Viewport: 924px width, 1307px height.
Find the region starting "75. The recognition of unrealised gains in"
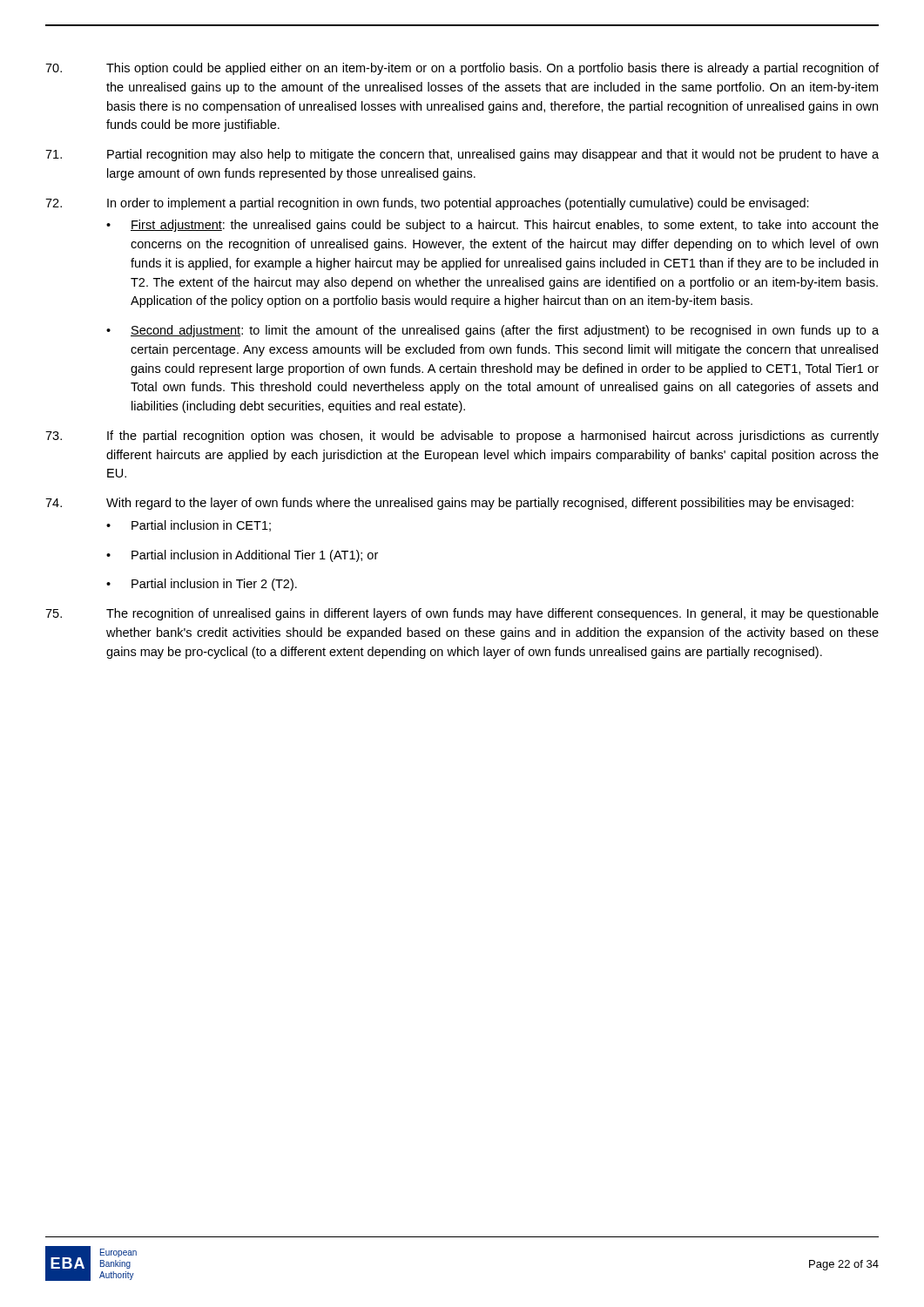tap(462, 633)
